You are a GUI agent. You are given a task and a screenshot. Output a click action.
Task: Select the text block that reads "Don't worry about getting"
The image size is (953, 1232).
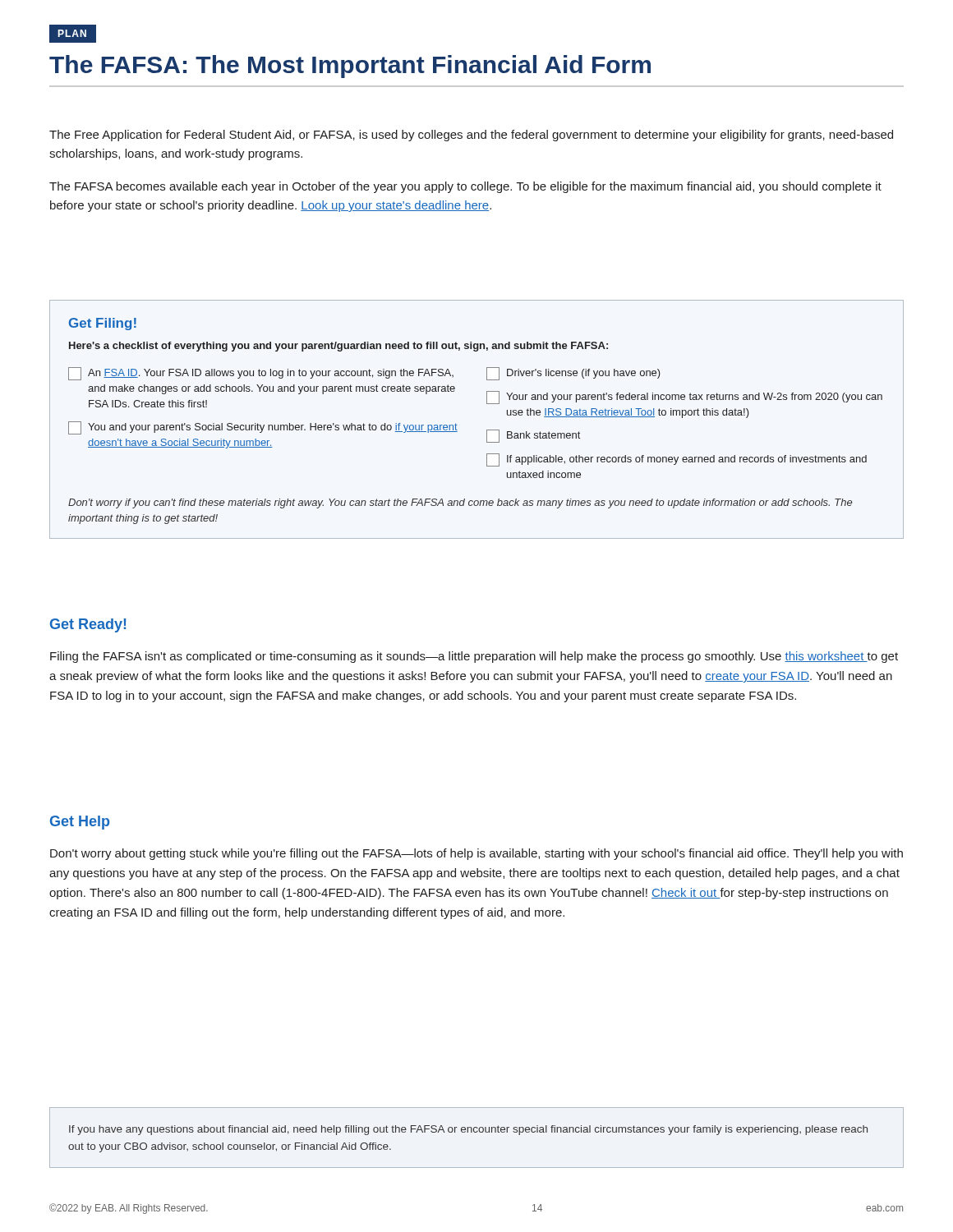(476, 883)
